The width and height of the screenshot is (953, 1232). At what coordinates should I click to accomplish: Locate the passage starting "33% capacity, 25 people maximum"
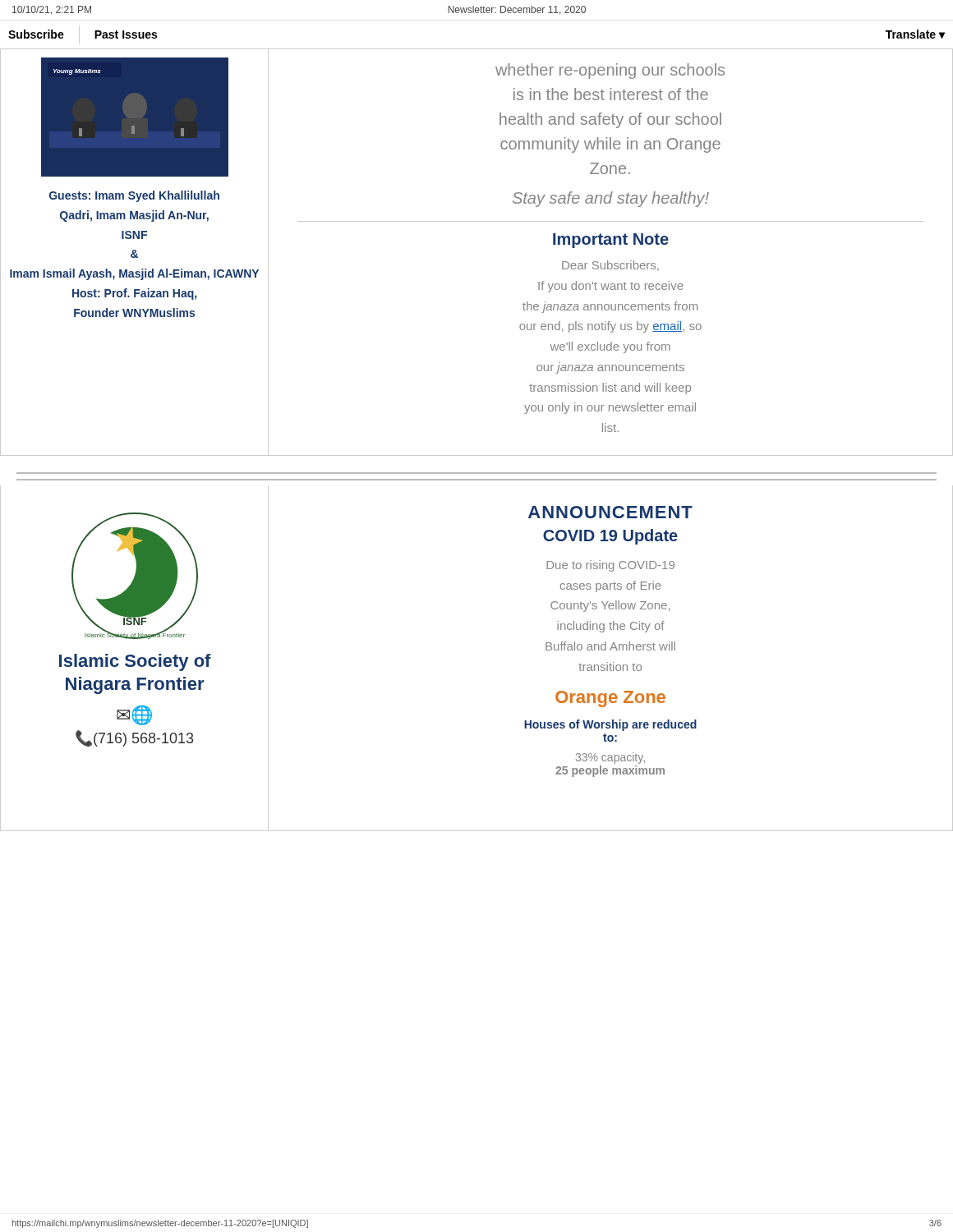(610, 764)
